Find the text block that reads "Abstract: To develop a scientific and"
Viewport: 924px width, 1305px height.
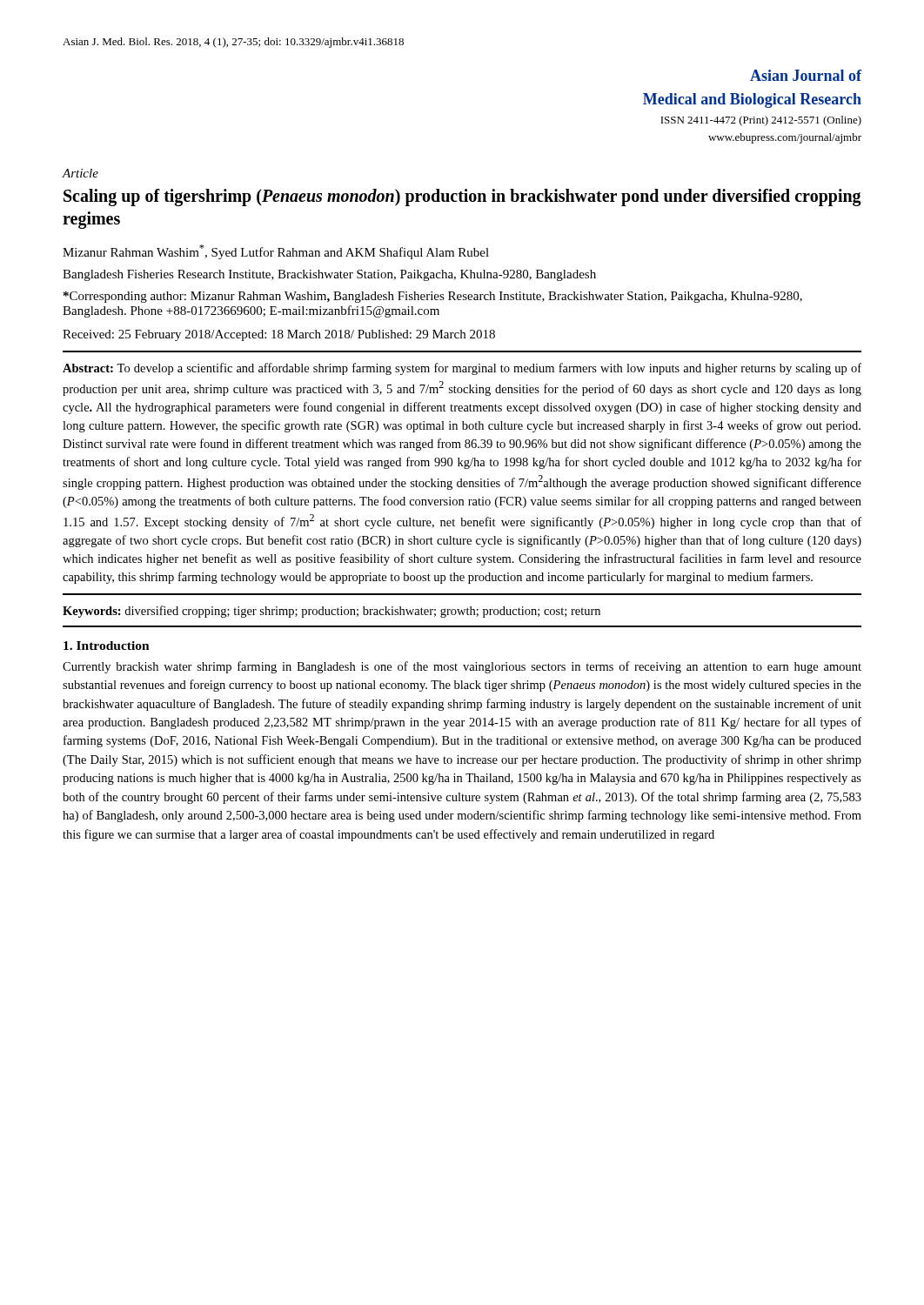tap(462, 473)
